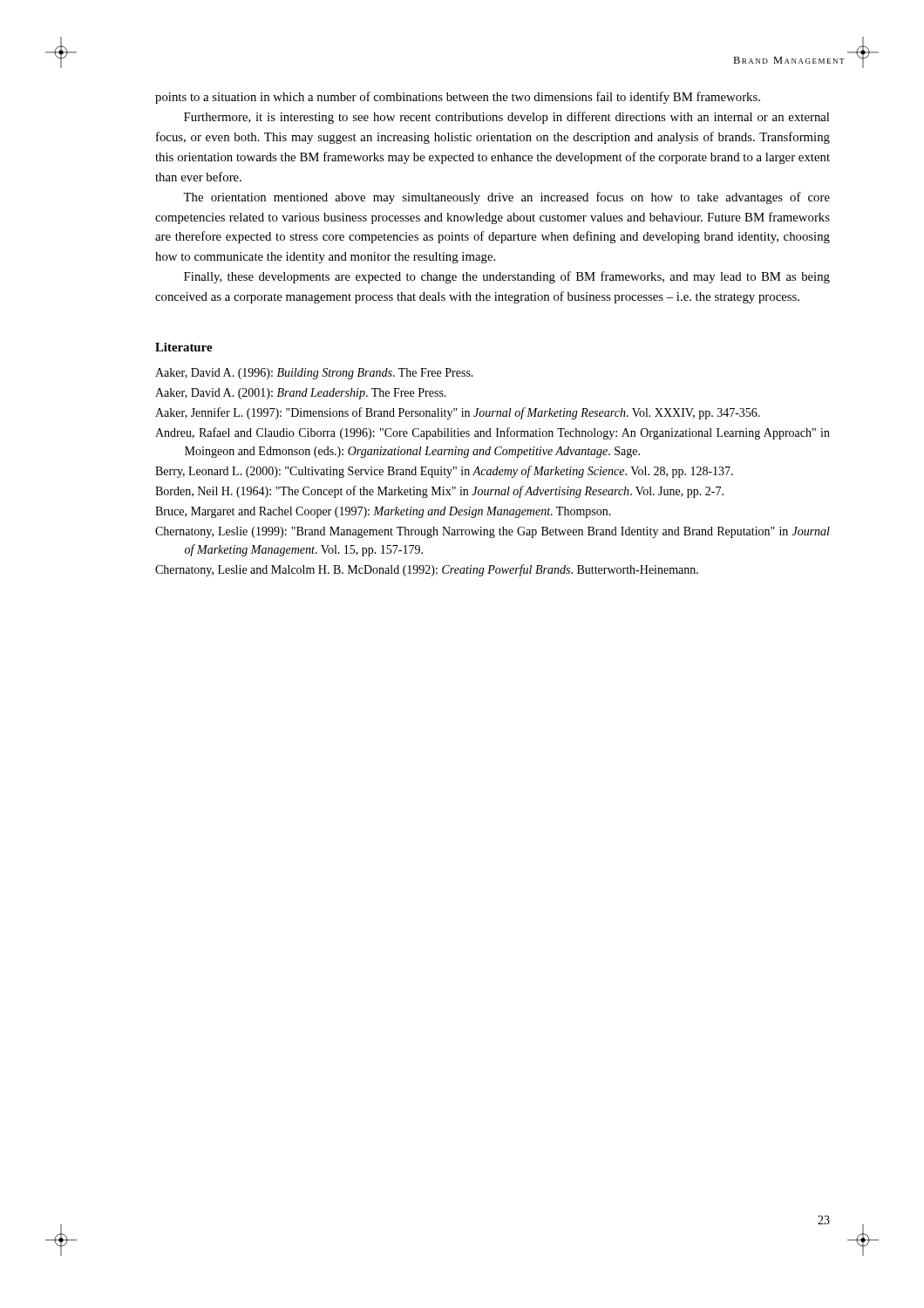The width and height of the screenshot is (924, 1308).
Task: Navigate to the passage starting "Aaker, Jennifer L. (1997): "Dimensions of Brand Personality""
Action: coord(458,413)
